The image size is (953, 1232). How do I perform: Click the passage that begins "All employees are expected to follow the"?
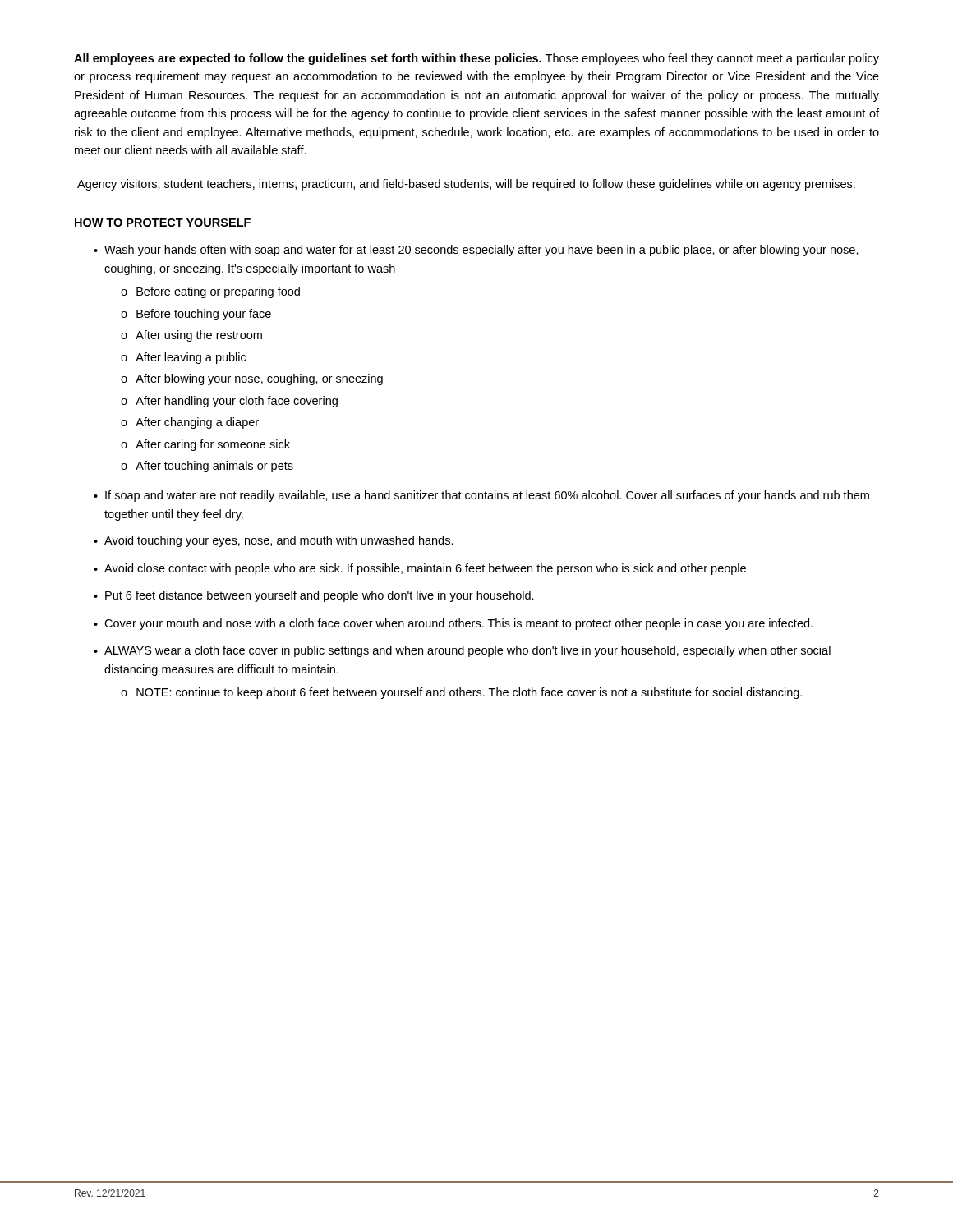(x=476, y=104)
